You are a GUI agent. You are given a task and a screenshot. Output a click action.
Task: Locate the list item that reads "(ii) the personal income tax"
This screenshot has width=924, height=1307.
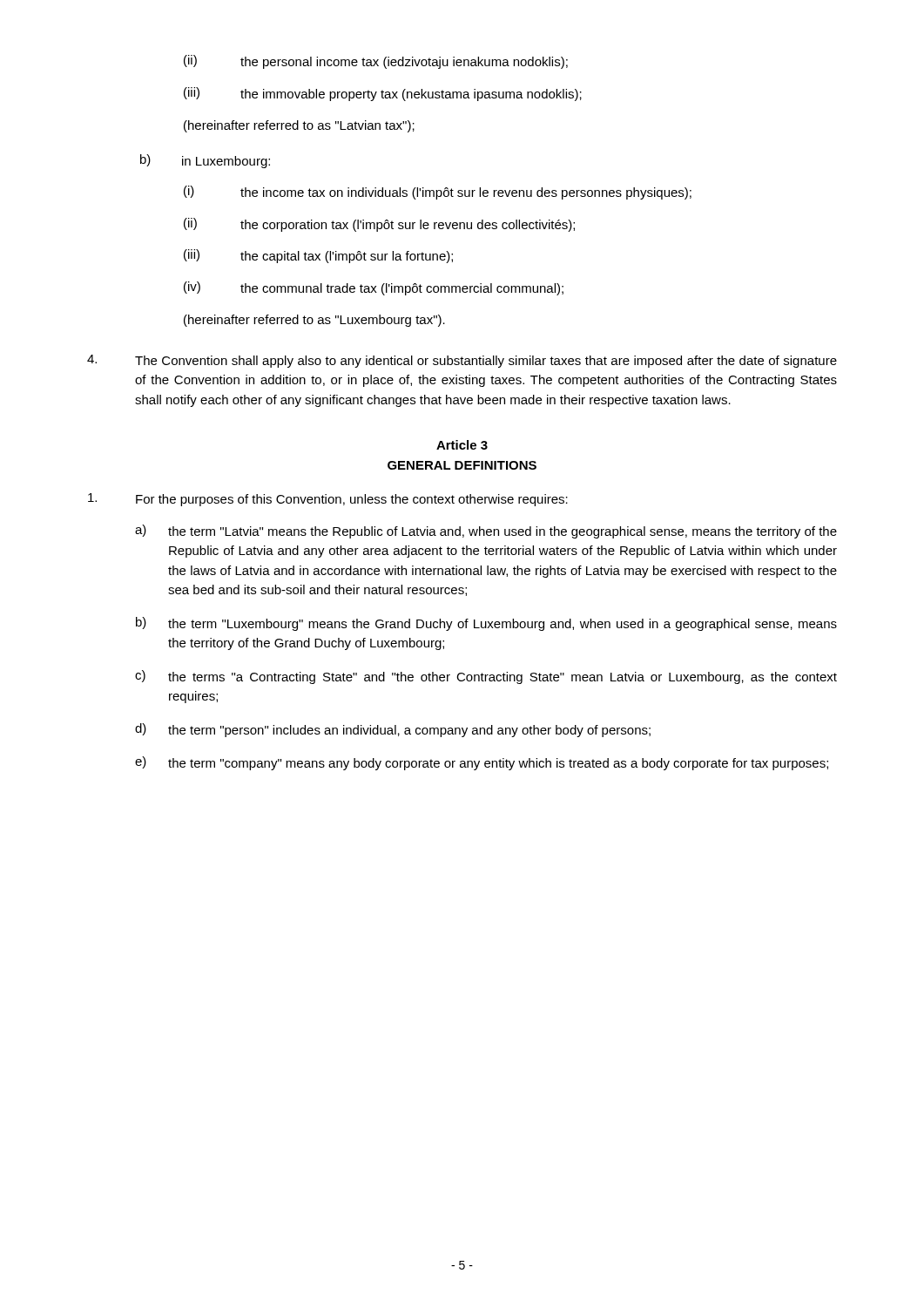pos(510,62)
